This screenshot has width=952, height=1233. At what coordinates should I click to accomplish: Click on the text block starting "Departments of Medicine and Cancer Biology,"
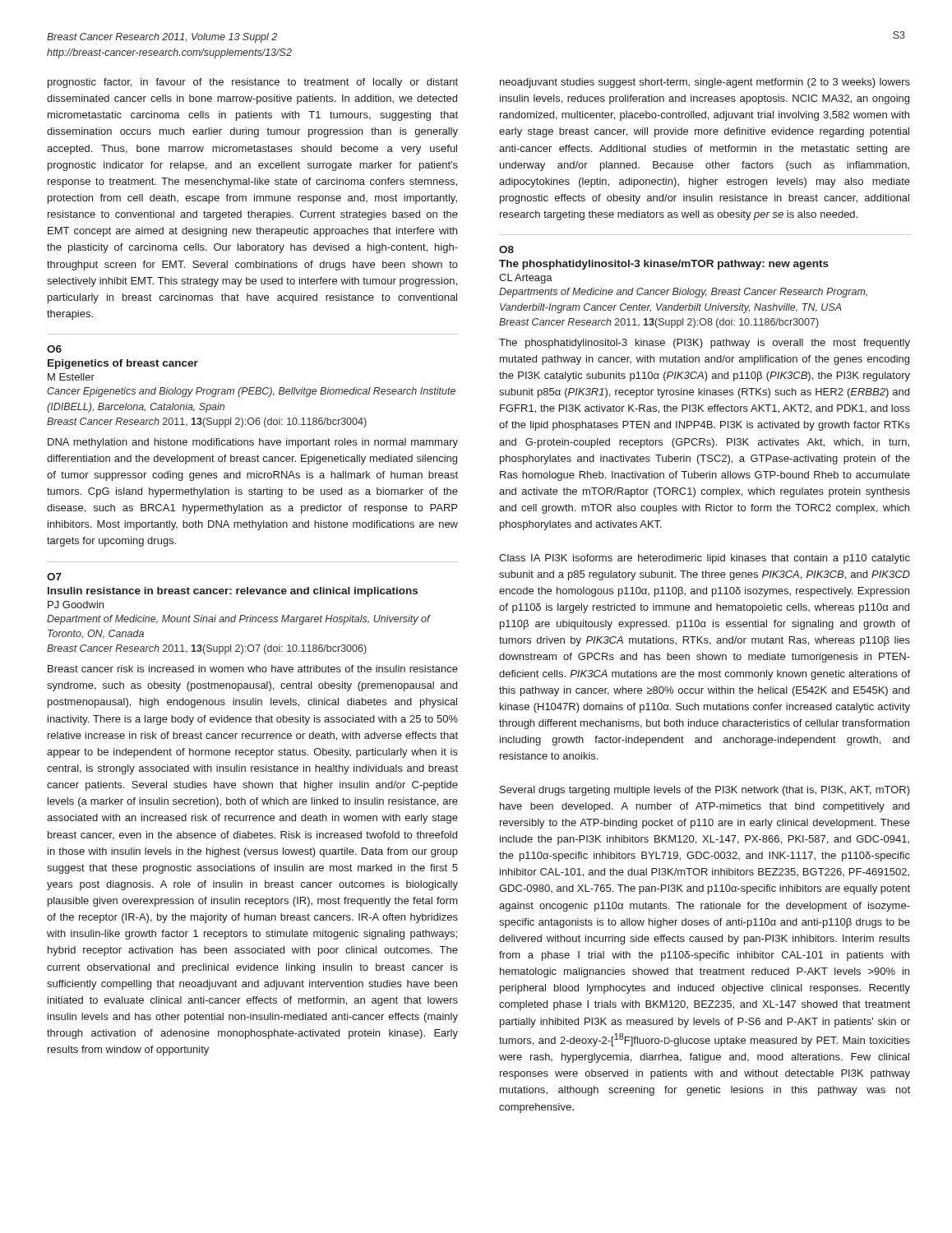tap(684, 300)
